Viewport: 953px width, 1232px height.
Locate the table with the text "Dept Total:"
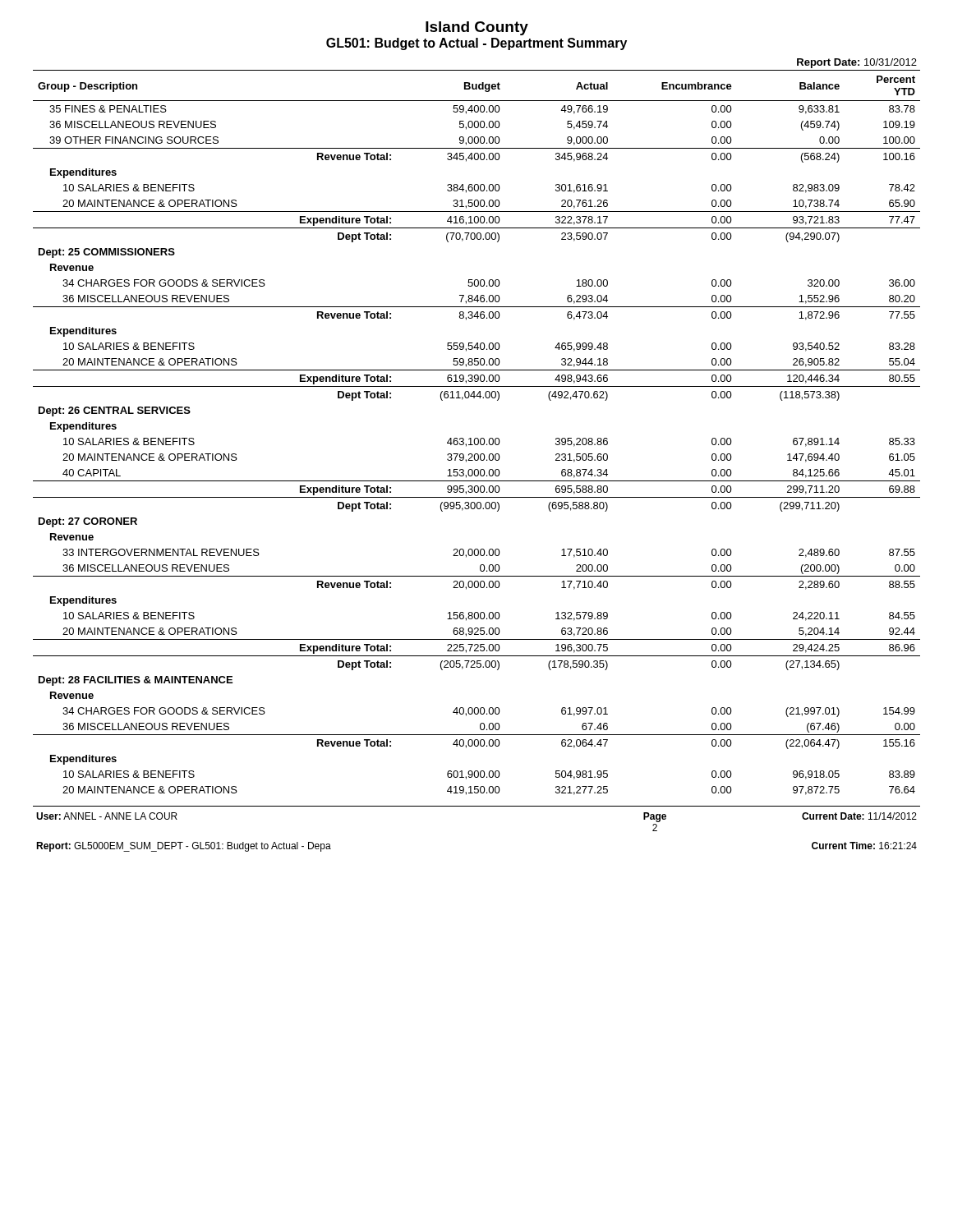tap(476, 434)
